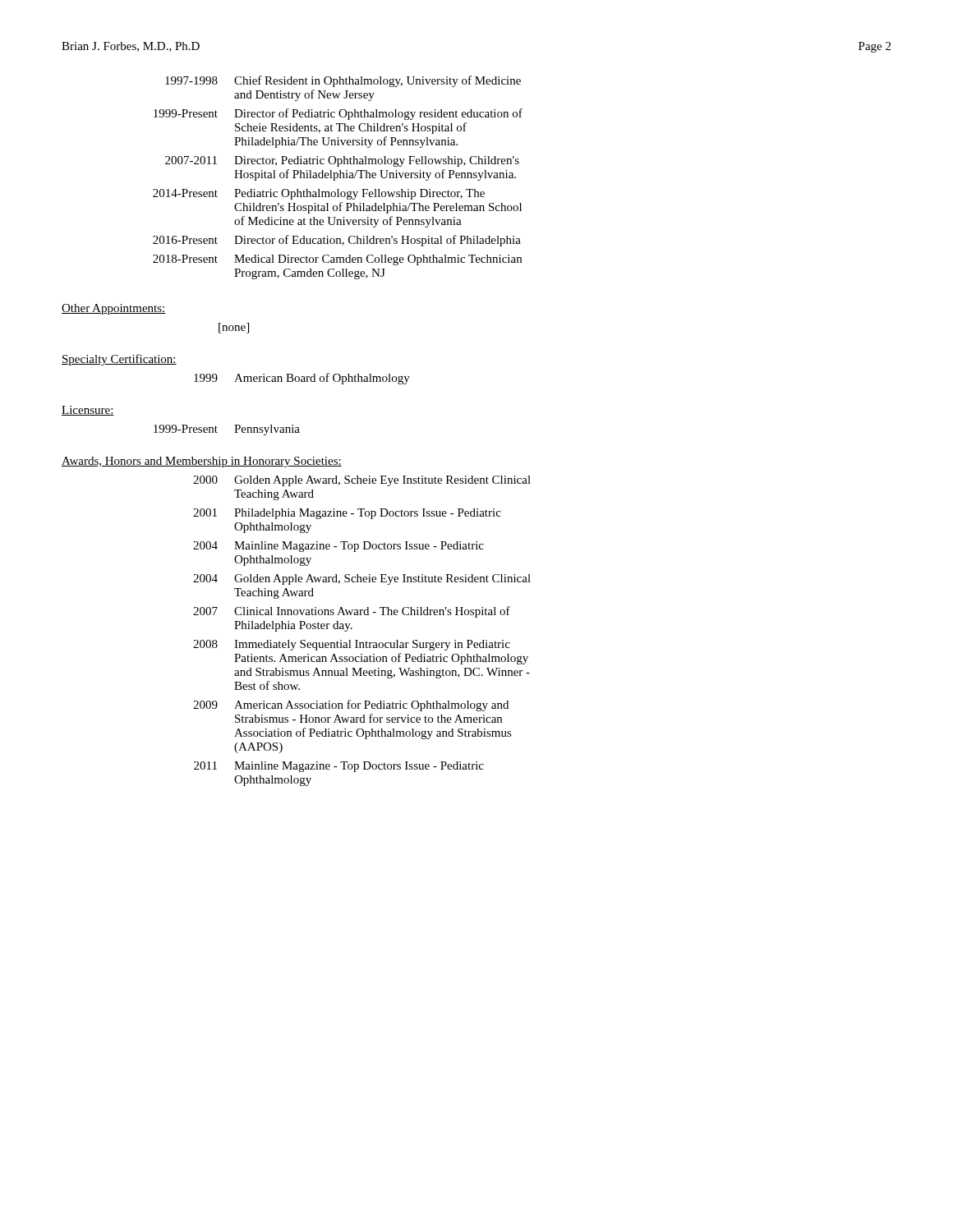Locate the list item that reads "2011 Mainline Magazine - Top Doctors Issue -"

pyautogui.click(x=476, y=773)
